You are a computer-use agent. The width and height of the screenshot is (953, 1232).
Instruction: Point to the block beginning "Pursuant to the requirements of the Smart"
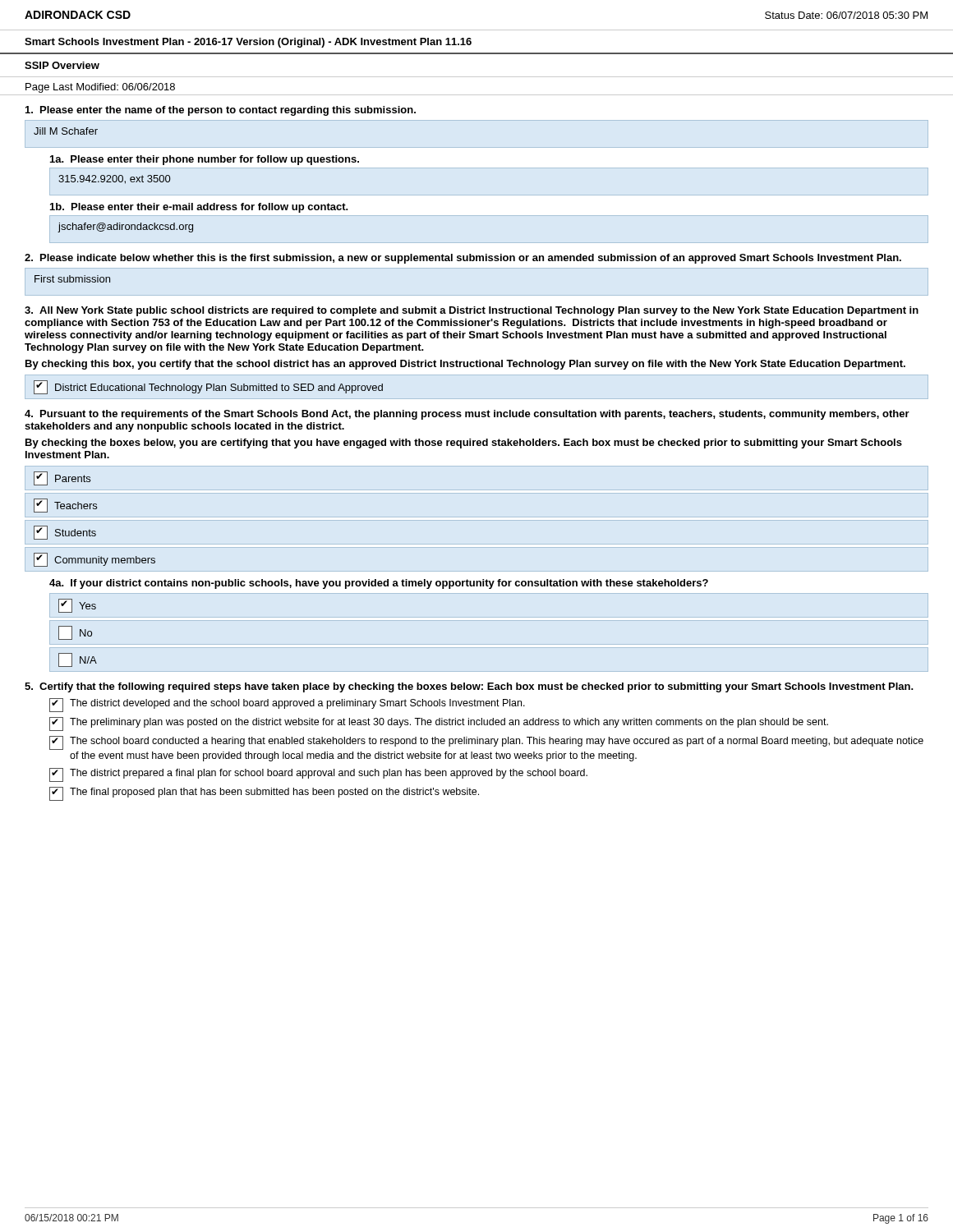coord(467,420)
